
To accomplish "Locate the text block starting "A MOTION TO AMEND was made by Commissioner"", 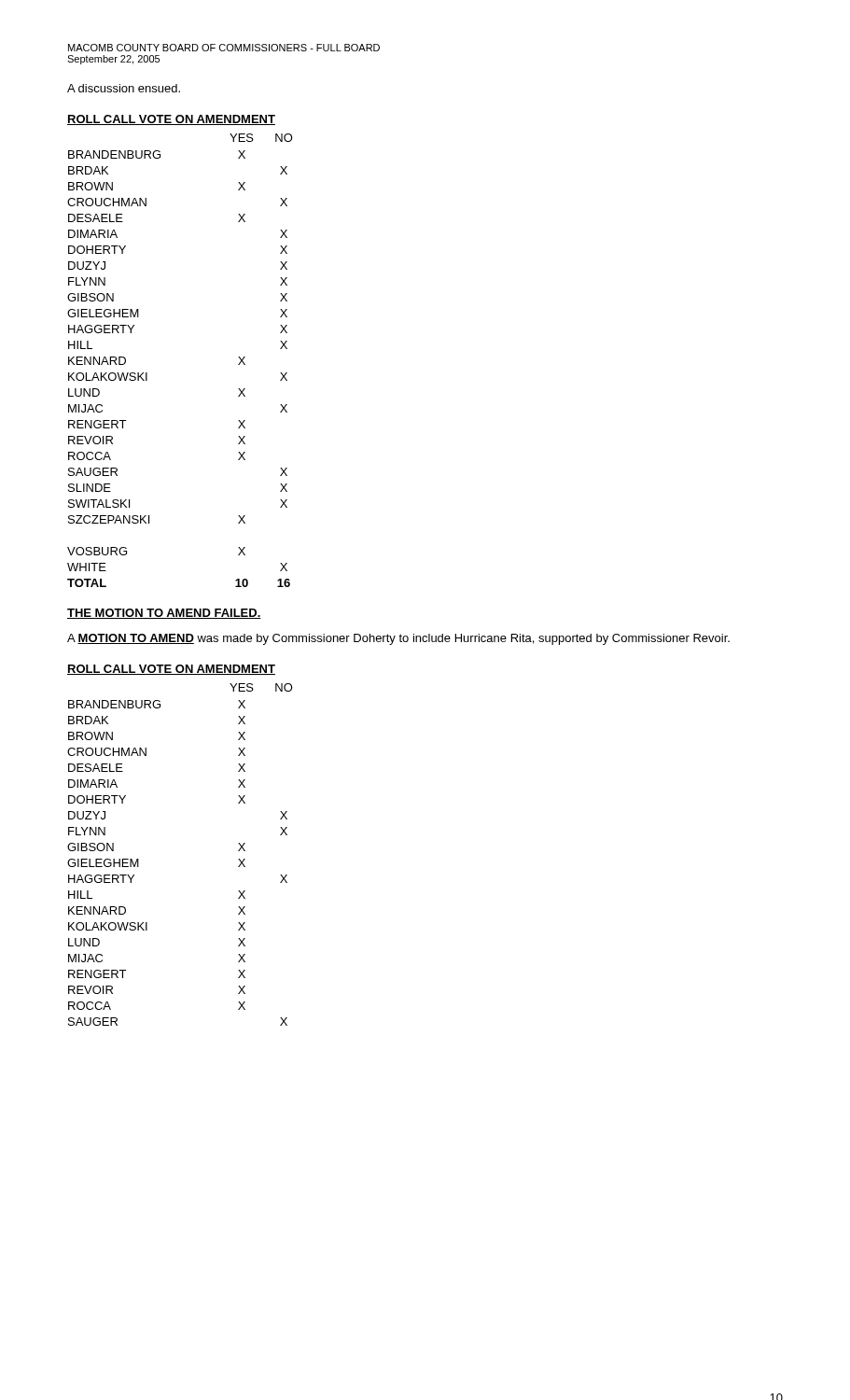I will pyautogui.click(x=399, y=638).
